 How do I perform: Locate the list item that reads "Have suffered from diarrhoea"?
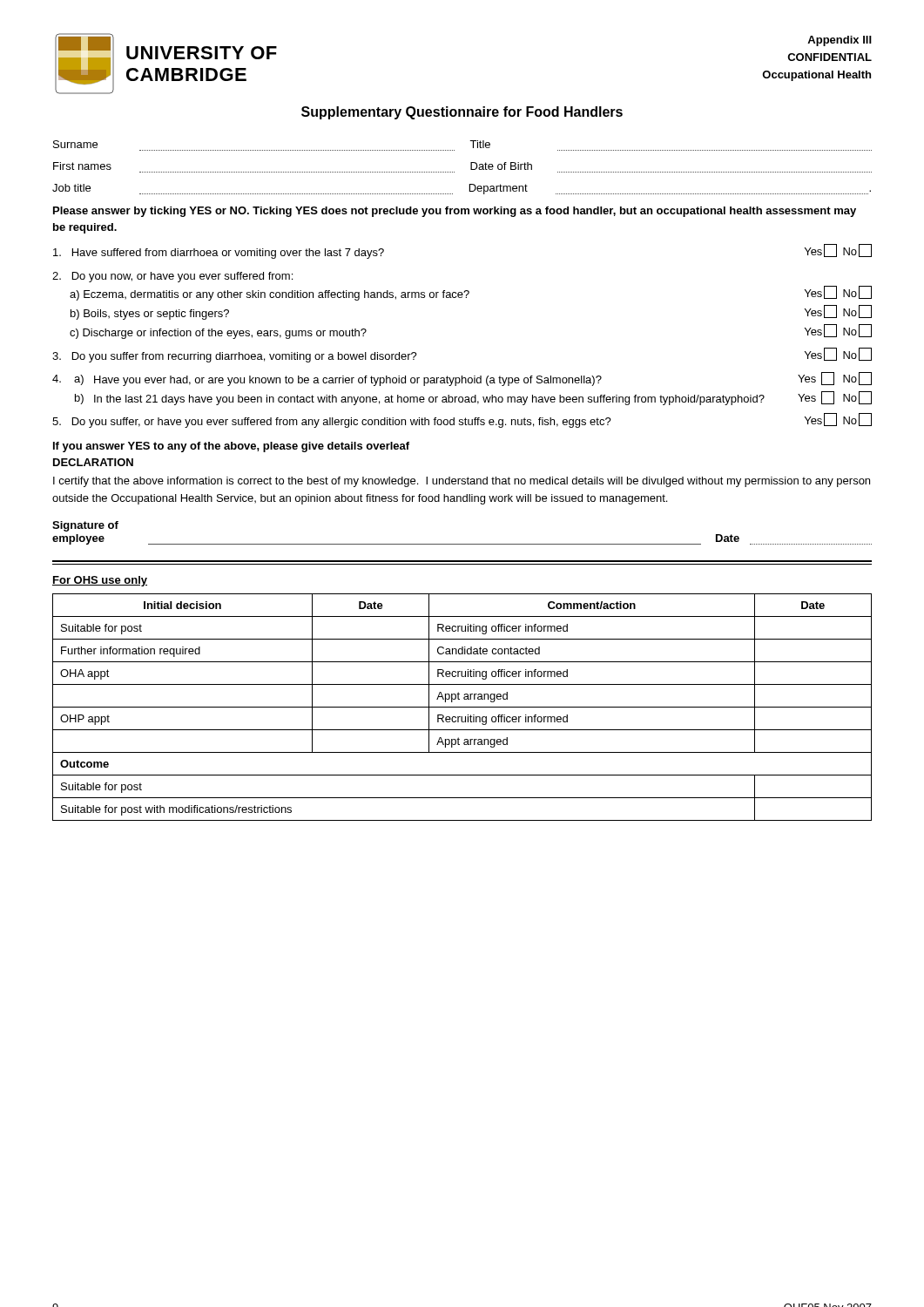pyautogui.click(x=216, y=251)
